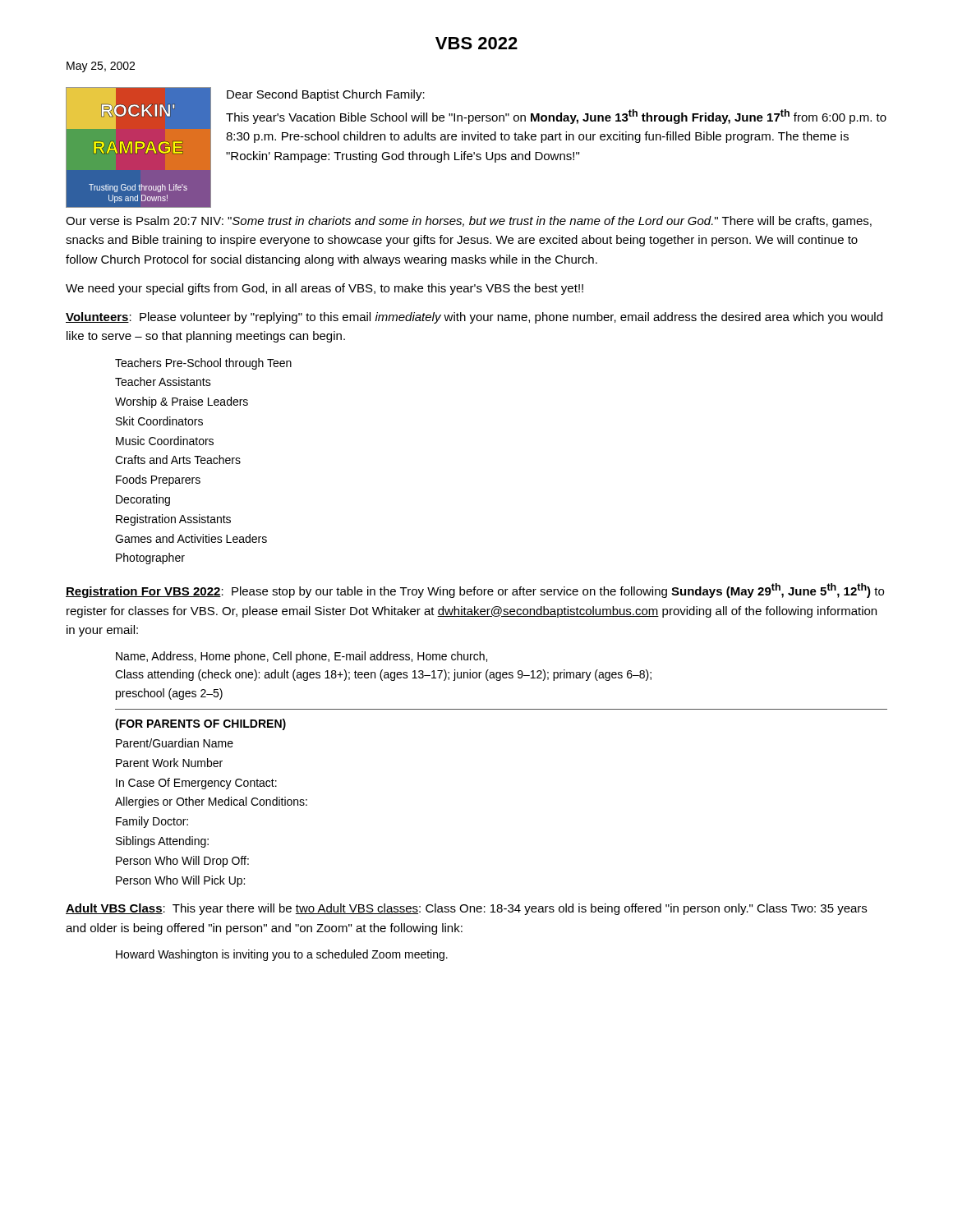Find the element starting "Teachers Pre-School through Teen"

click(203, 363)
